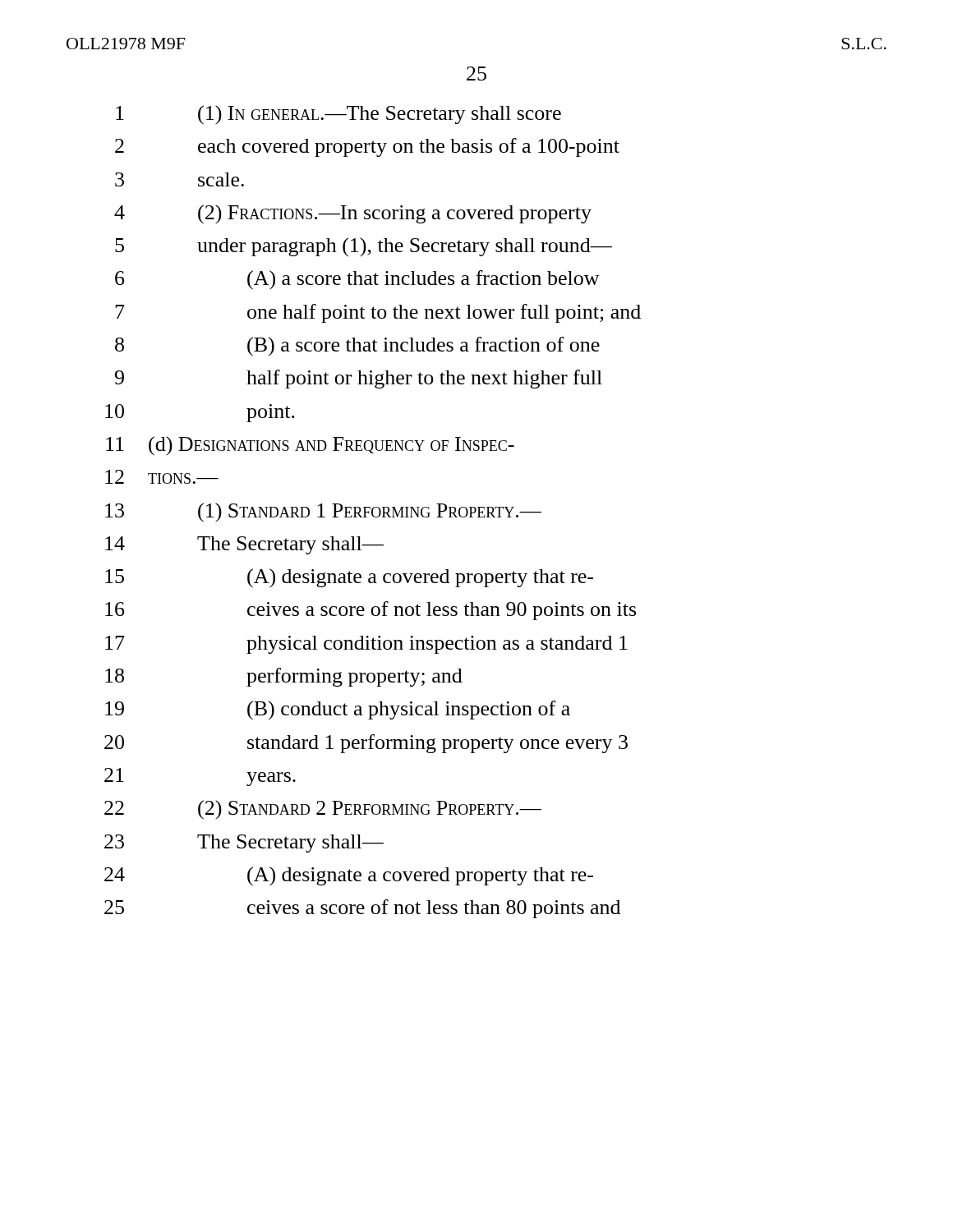The height and width of the screenshot is (1232, 953).
Task: Point to the block beginning "22 (2) Standard"
Action: coord(476,808)
